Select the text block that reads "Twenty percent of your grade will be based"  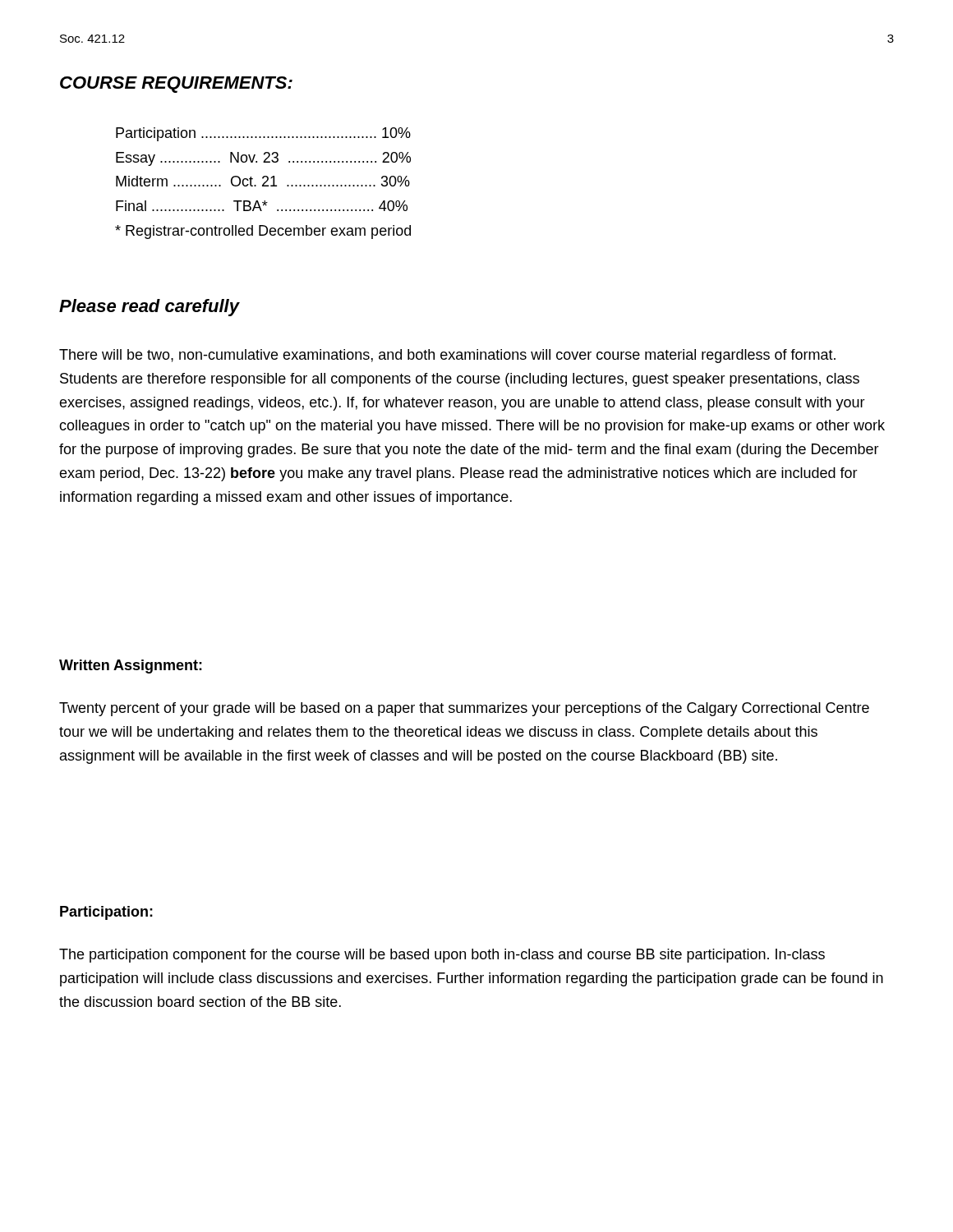pyautogui.click(x=464, y=732)
